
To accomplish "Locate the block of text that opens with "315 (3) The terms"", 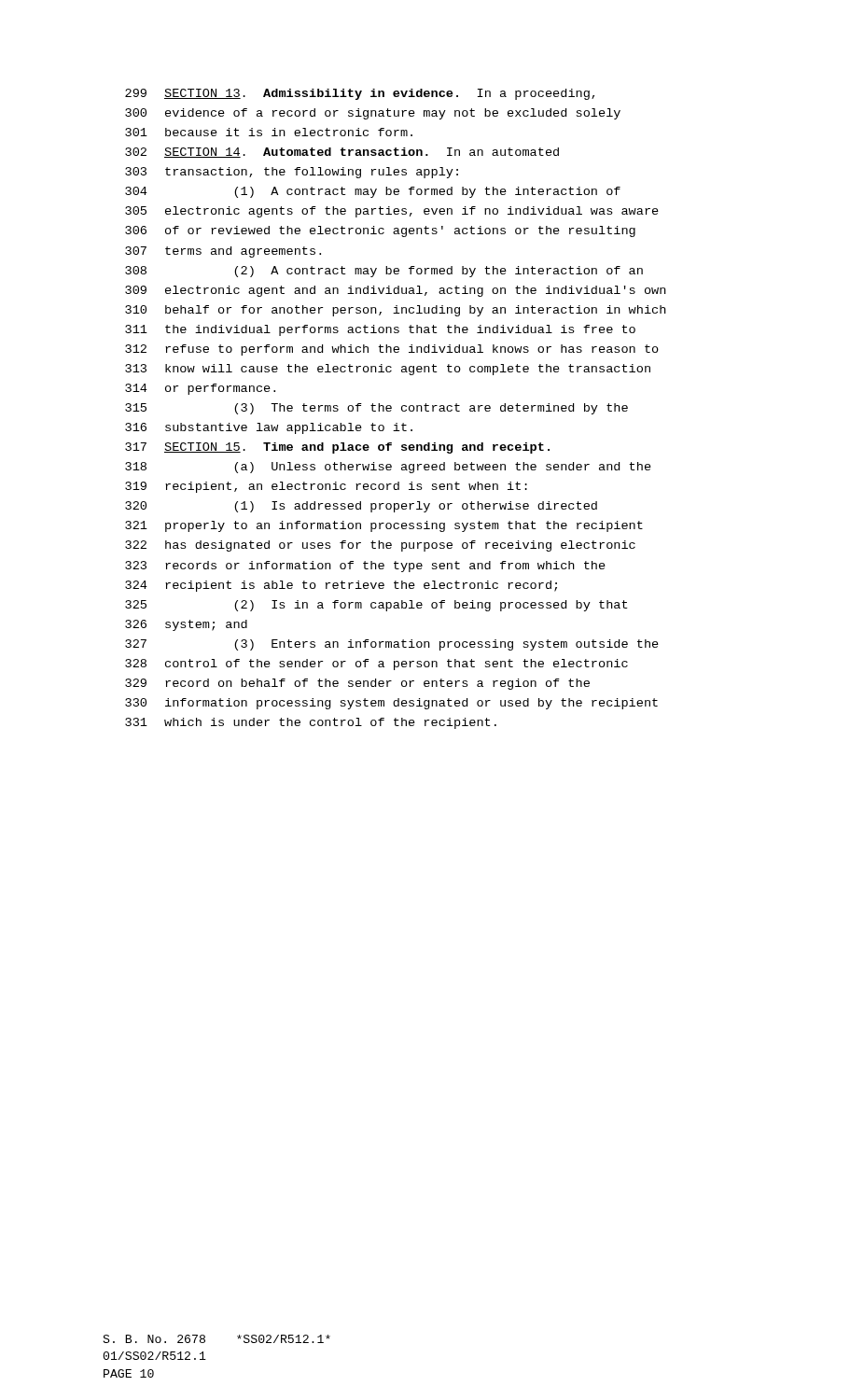I will pos(439,418).
